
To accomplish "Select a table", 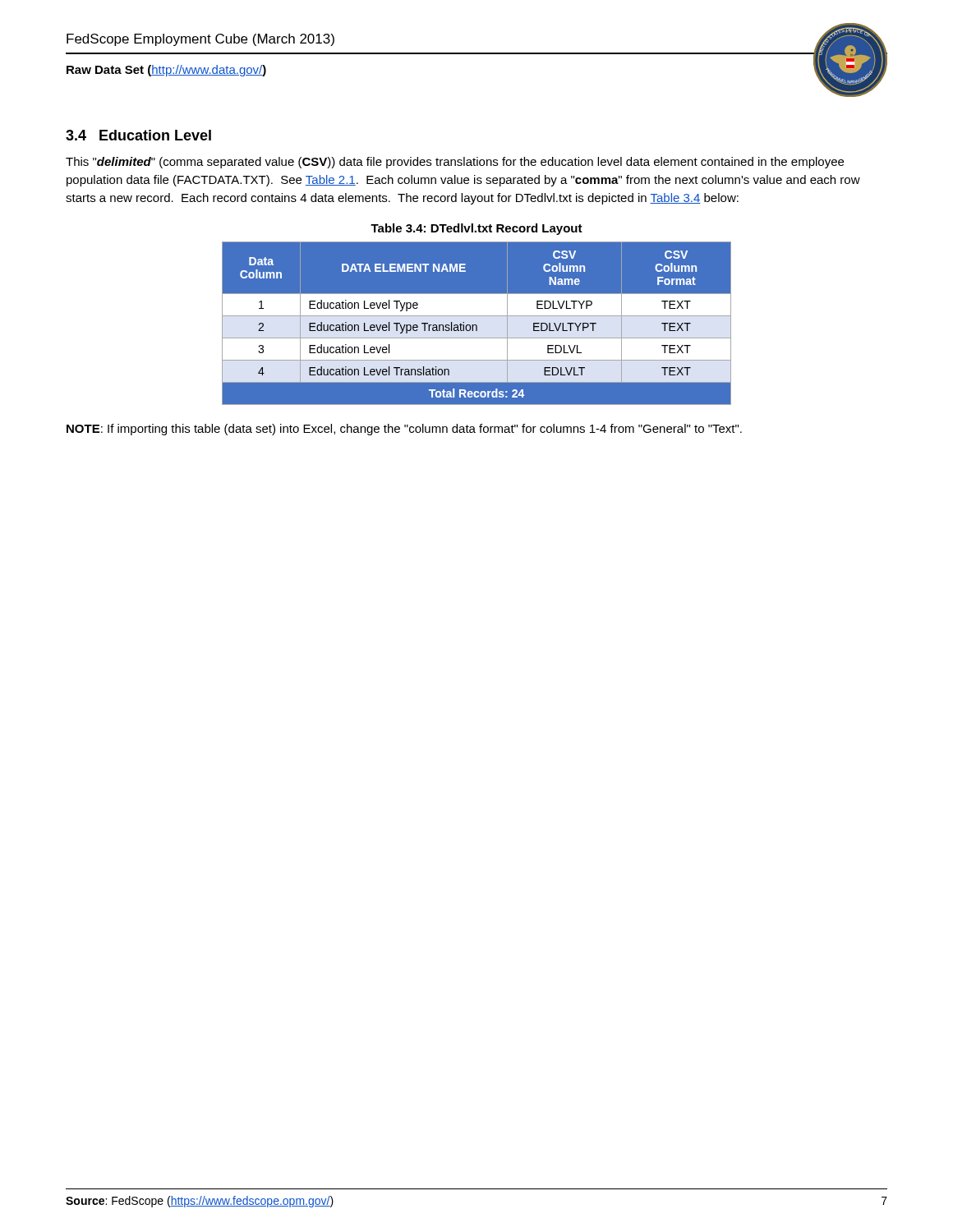I will [476, 323].
